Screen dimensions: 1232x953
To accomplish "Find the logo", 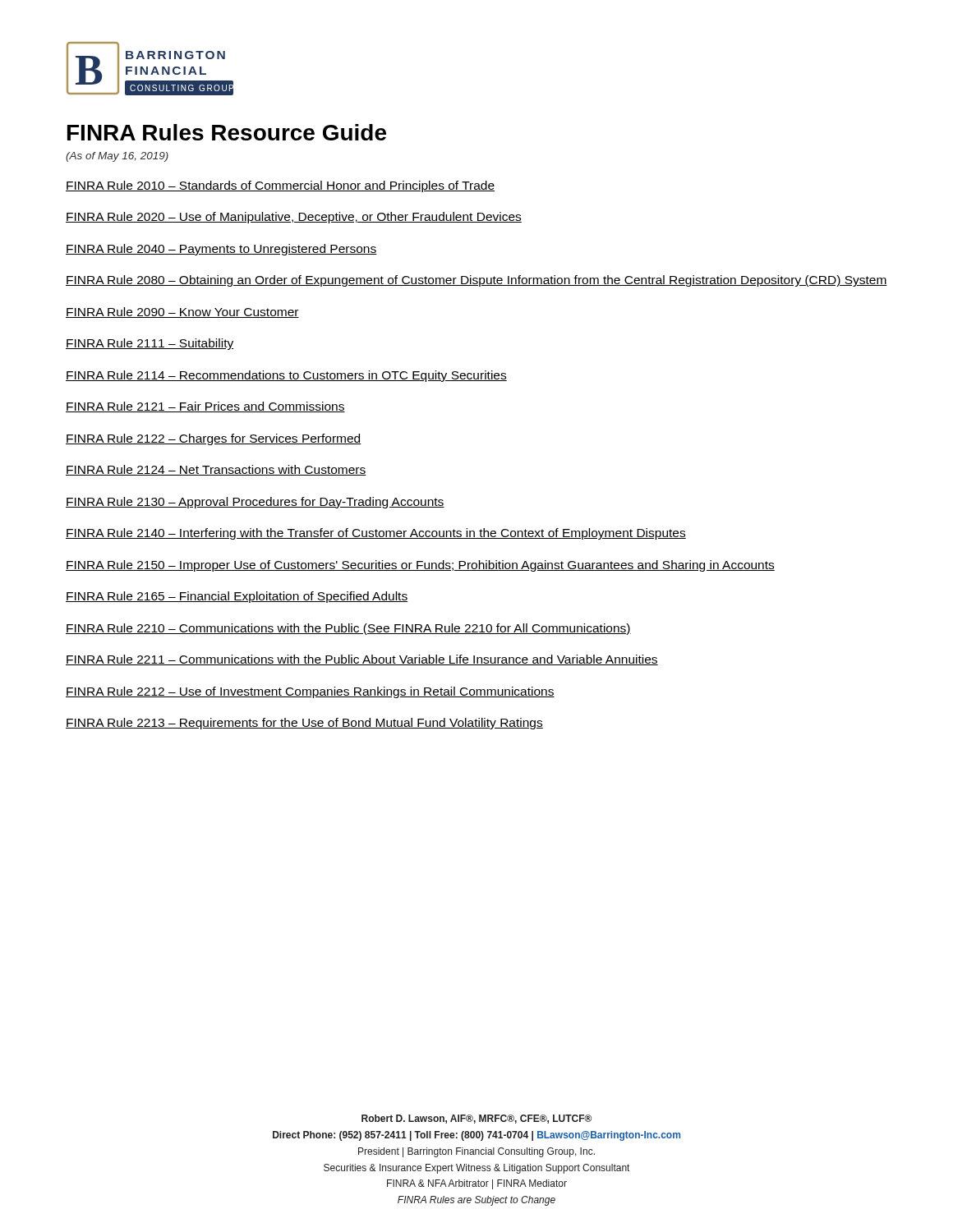I will point(476,72).
